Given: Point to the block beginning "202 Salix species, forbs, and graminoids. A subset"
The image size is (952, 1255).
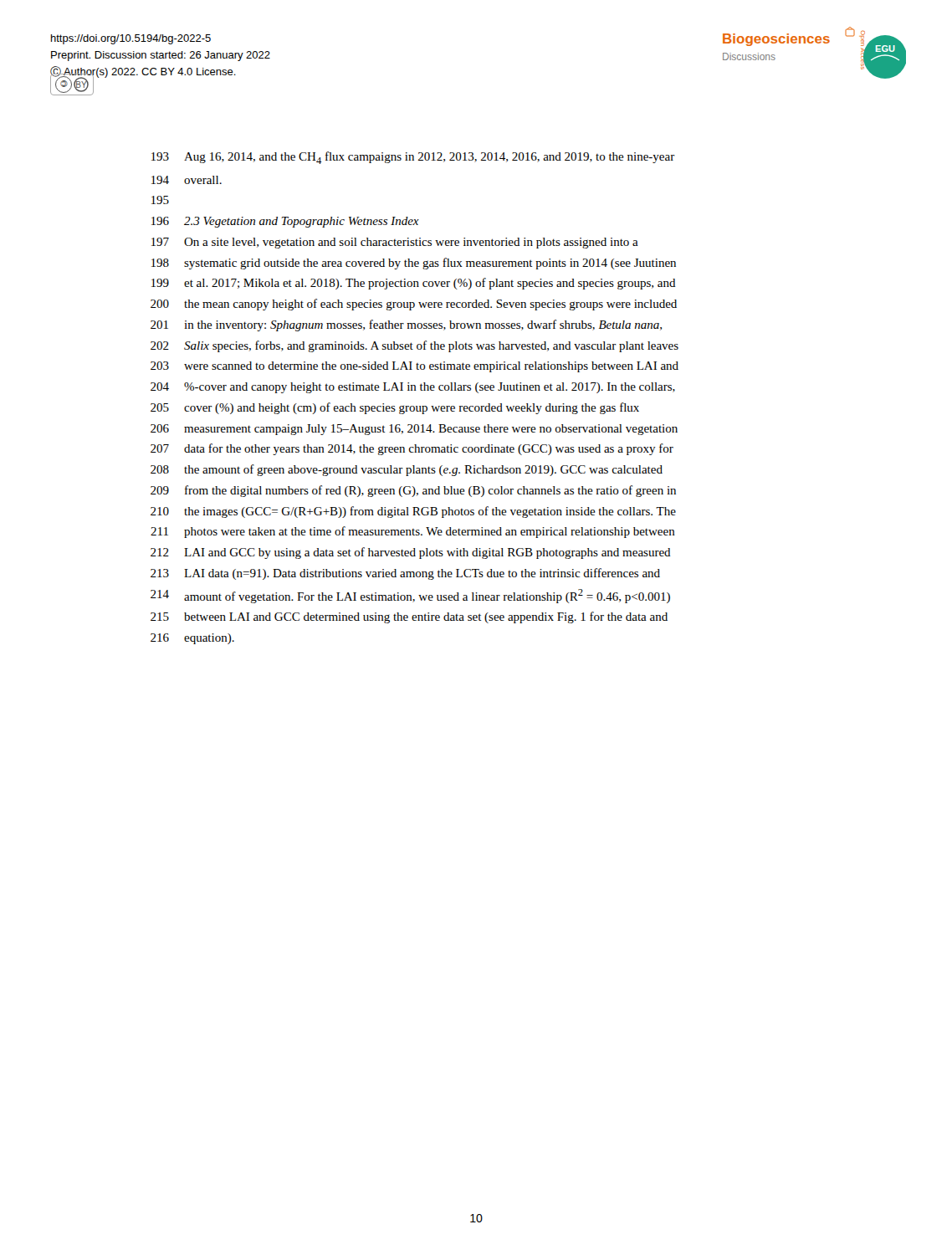Looking at the screenshot, I should (497, 346).
